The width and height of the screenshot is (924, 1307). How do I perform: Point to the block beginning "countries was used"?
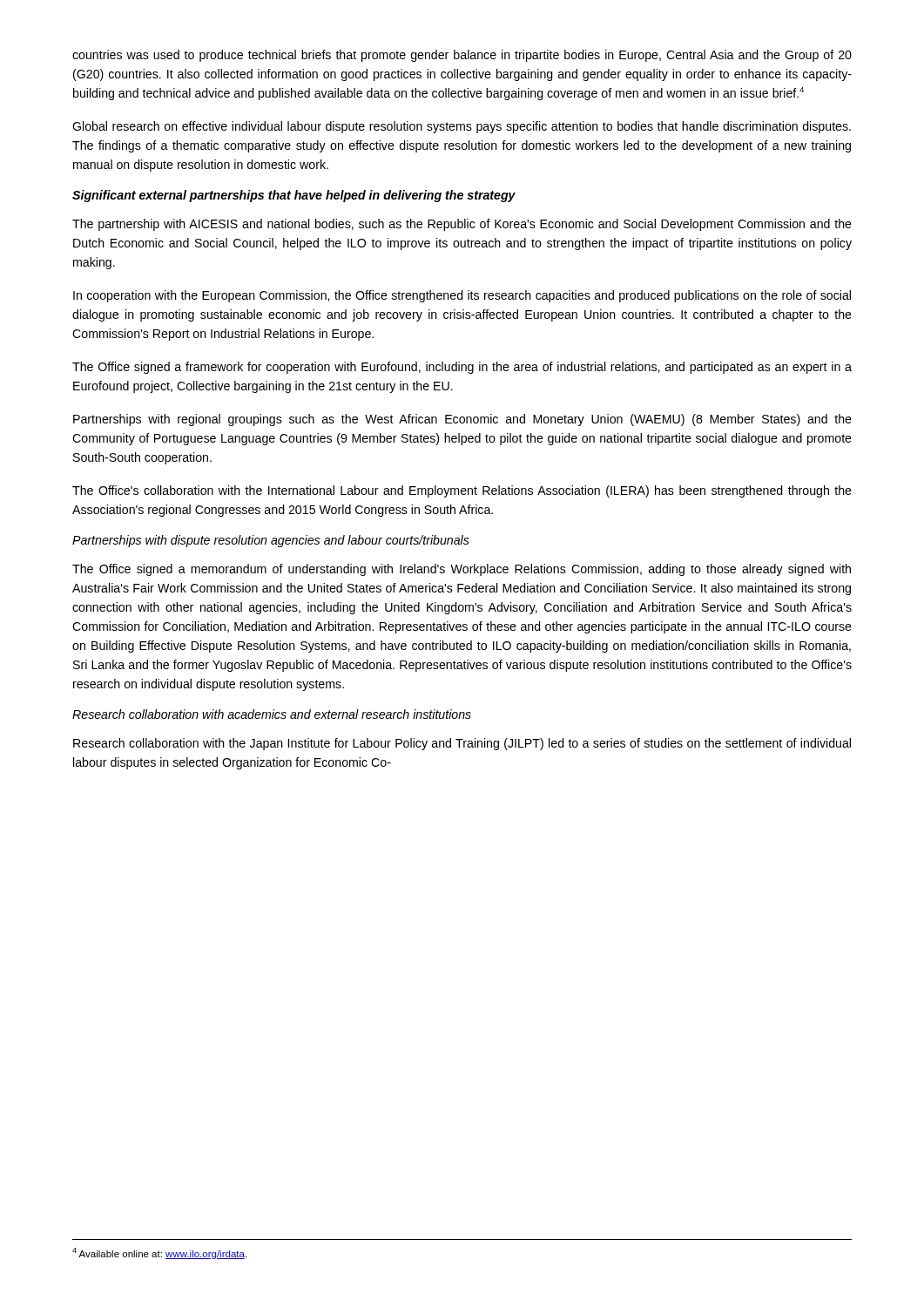click(x=462, y=74)
